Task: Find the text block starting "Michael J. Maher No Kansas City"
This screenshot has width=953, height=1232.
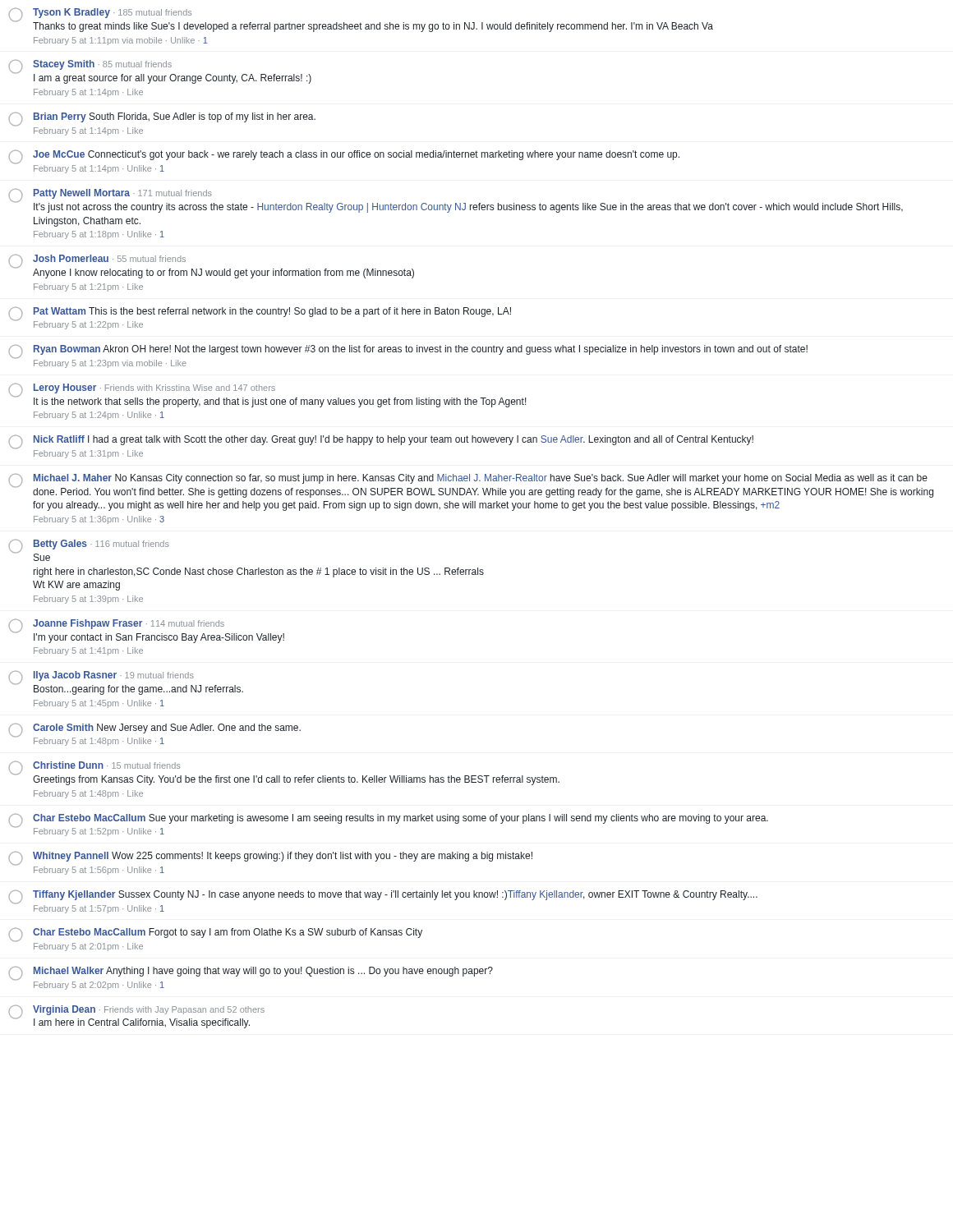Action: pos(476,499)
